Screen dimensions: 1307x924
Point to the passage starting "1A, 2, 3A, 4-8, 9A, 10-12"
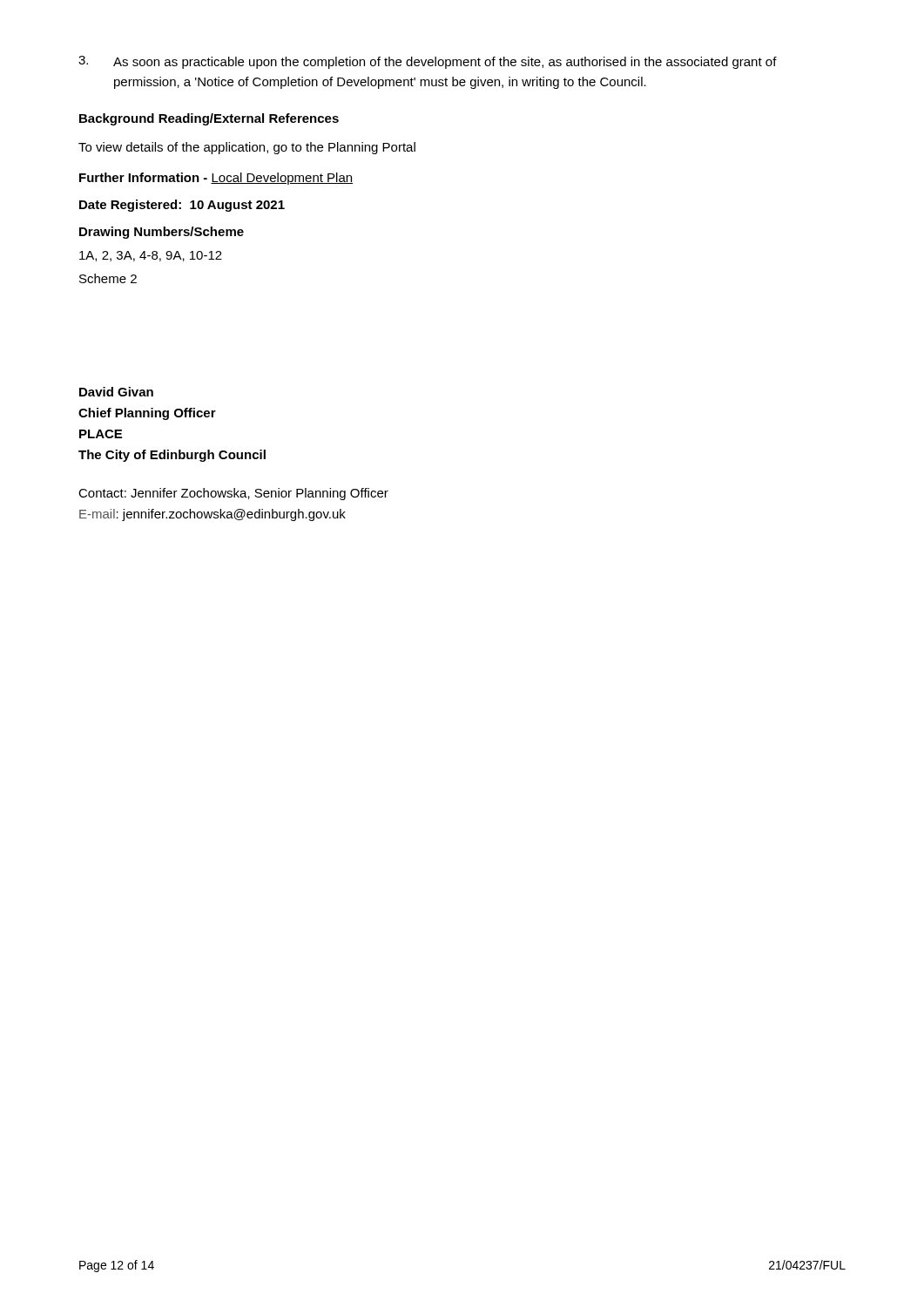pos(150,254)
